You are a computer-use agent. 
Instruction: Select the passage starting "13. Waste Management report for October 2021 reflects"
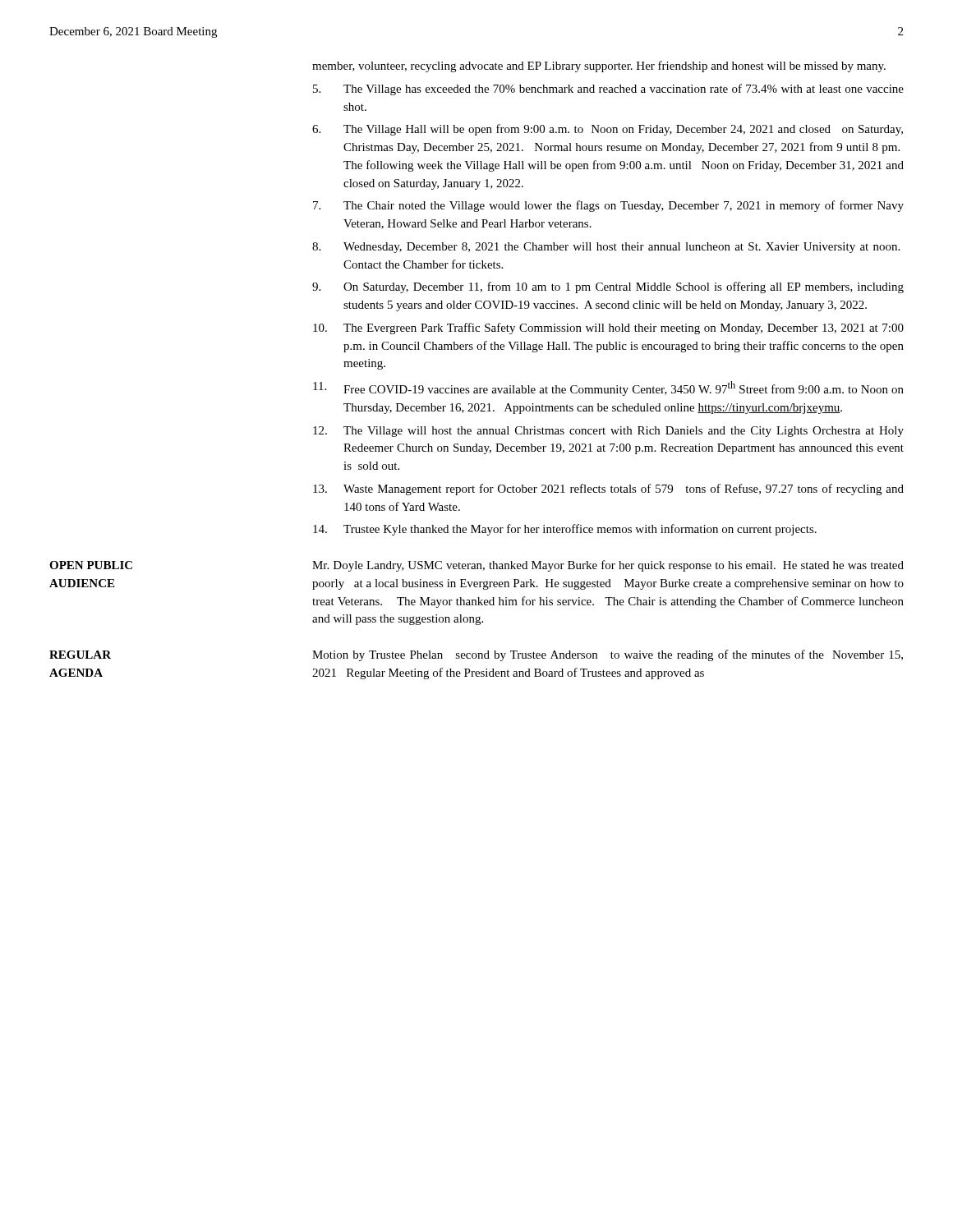608,498
